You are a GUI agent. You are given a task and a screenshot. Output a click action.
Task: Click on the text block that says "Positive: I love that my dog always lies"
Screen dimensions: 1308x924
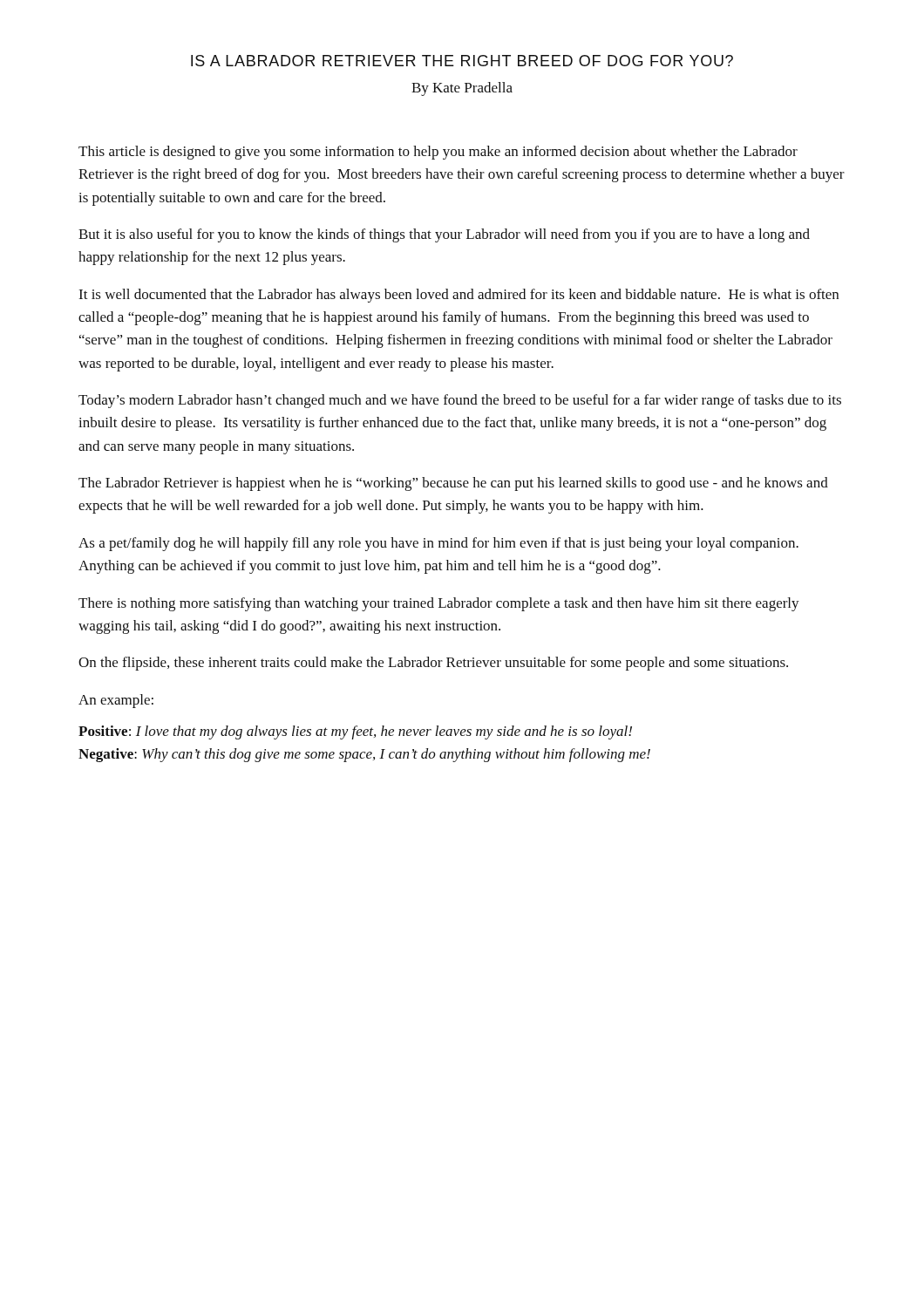(x=462, y=743)
